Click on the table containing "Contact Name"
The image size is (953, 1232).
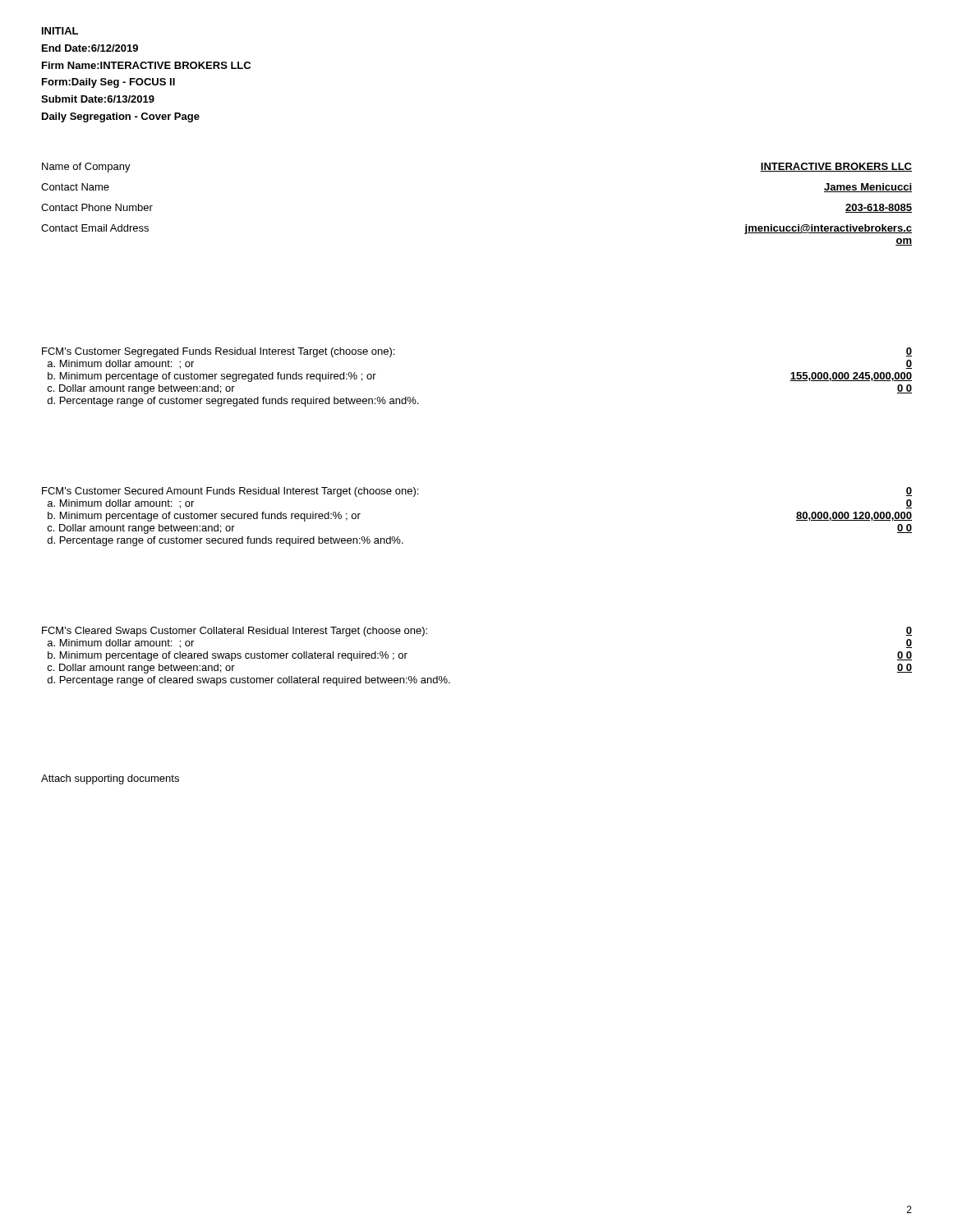coord(476,203)
